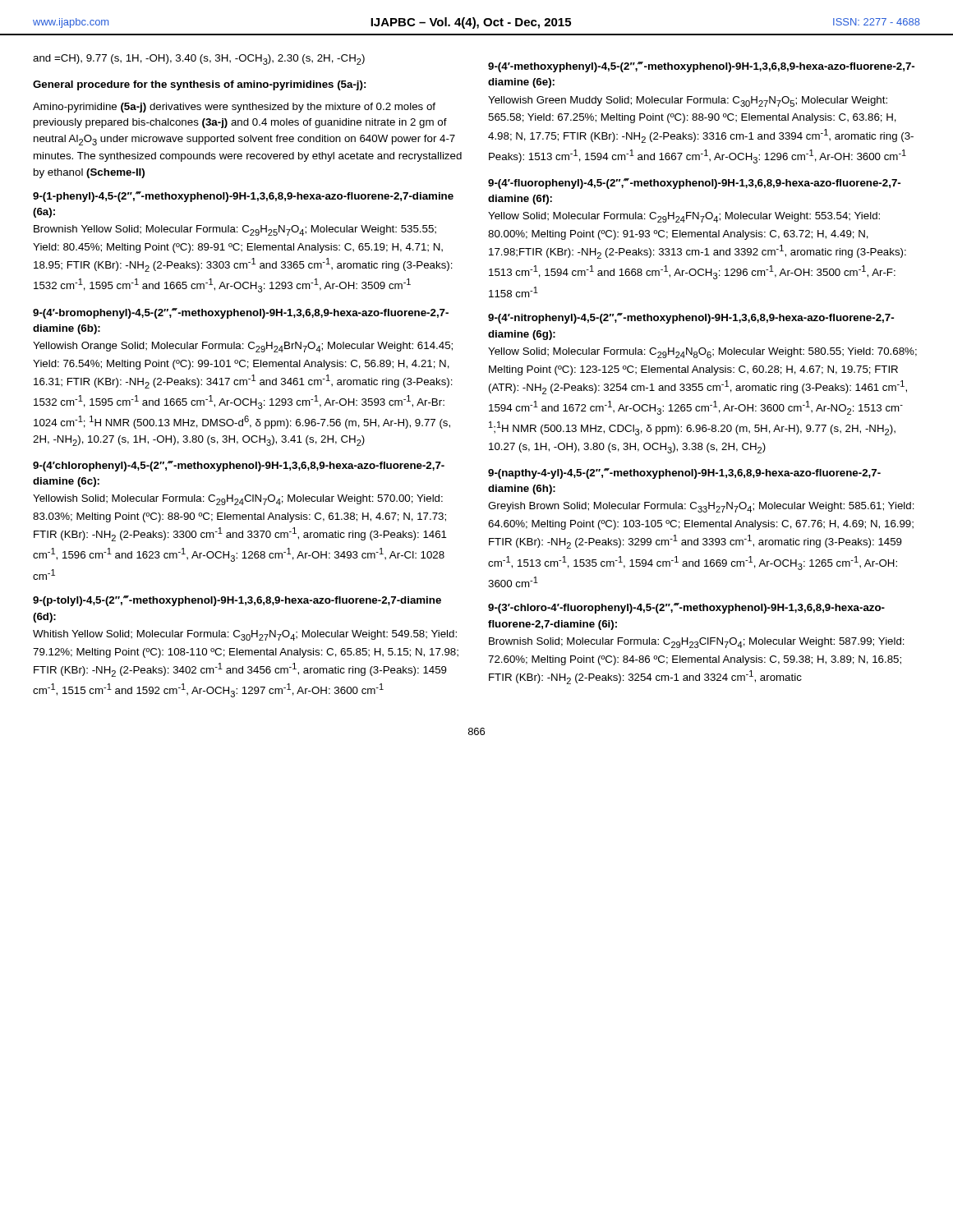Where does it say "9-(4′-methoxyphenyl)-4,5-(2″,‴-methoxyphenol)-9H-1,3,6,8,9-hexa-azo-fluorene-2,7-diamine (6e):"?
Viewport: 953px width, 1232px height.
coord(702,74)
